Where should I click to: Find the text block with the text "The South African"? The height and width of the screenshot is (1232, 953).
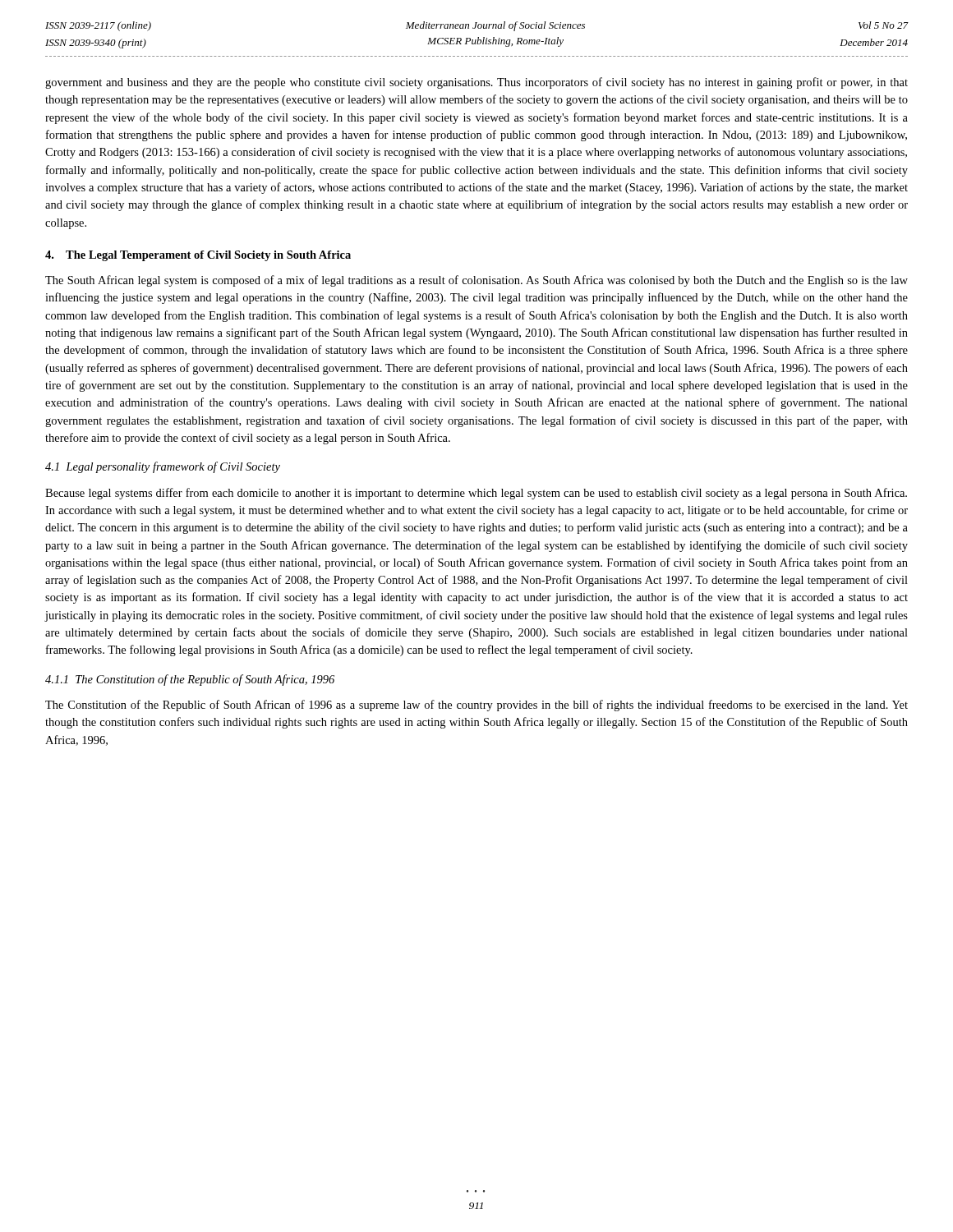pos(476,359)
